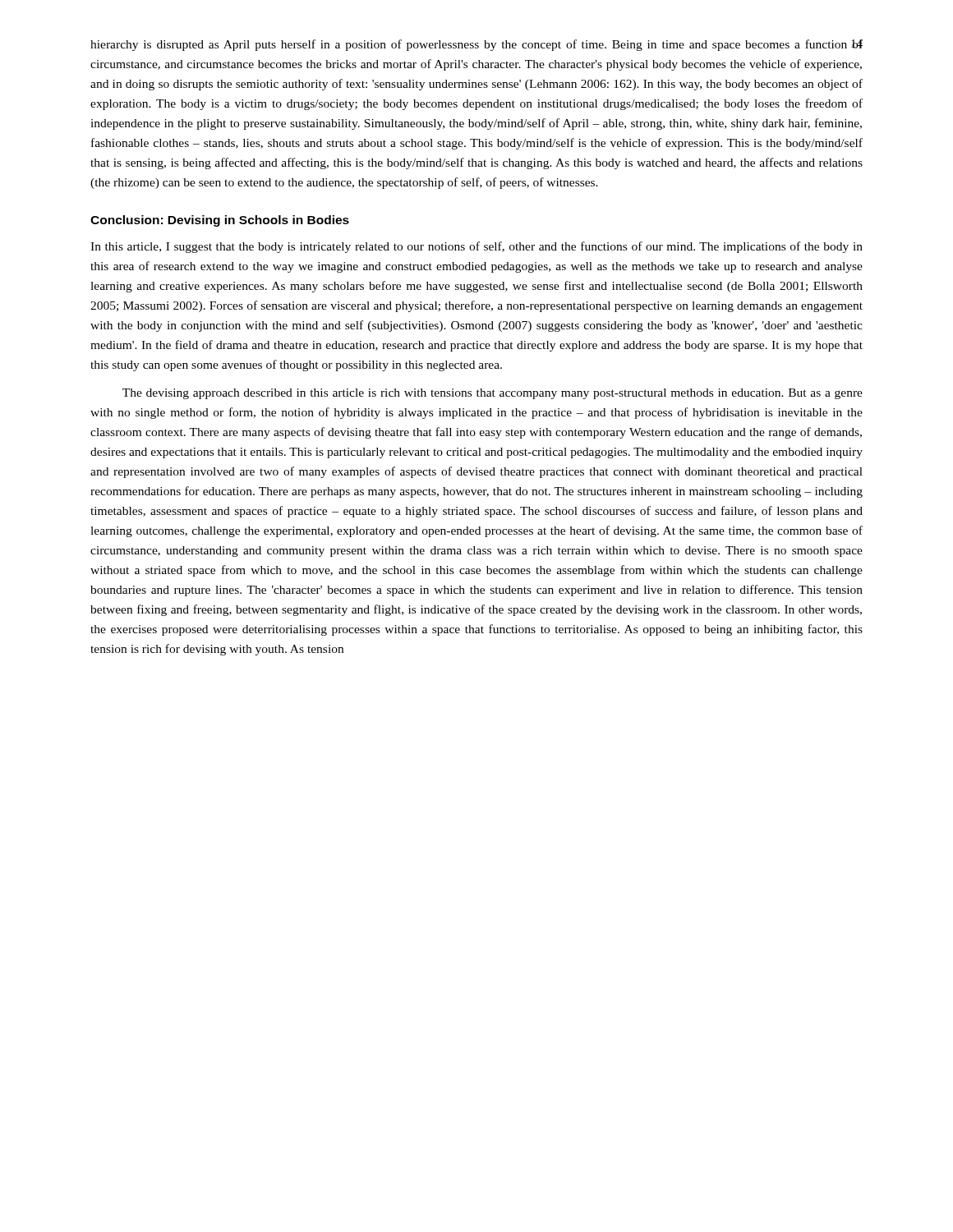
Task: Point to the block beginning "In this article, I suggest that the body"
Action: click(x=476, y=306)
